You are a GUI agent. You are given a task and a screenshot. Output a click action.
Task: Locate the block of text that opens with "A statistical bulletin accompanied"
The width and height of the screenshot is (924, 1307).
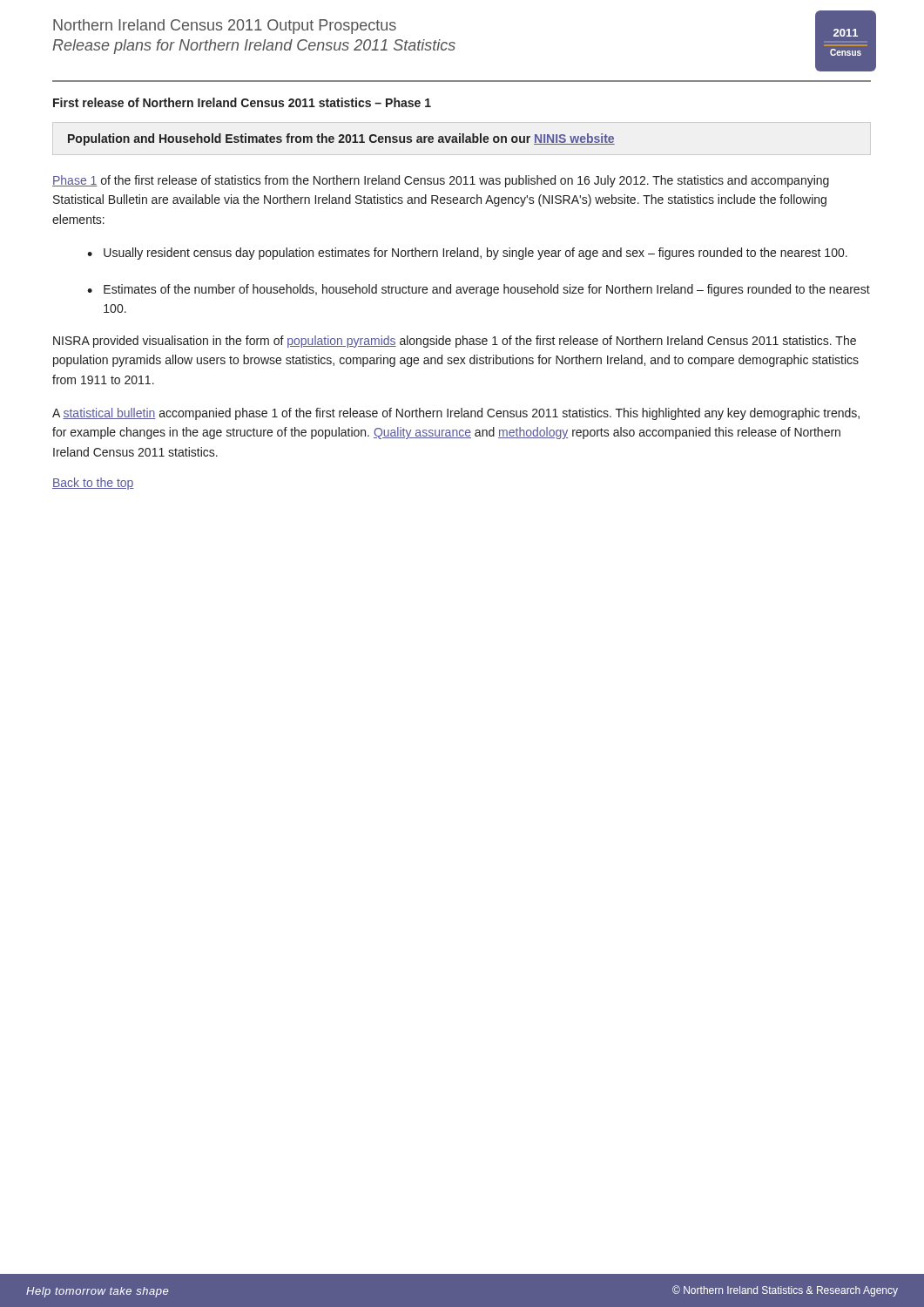coord(456,432)
